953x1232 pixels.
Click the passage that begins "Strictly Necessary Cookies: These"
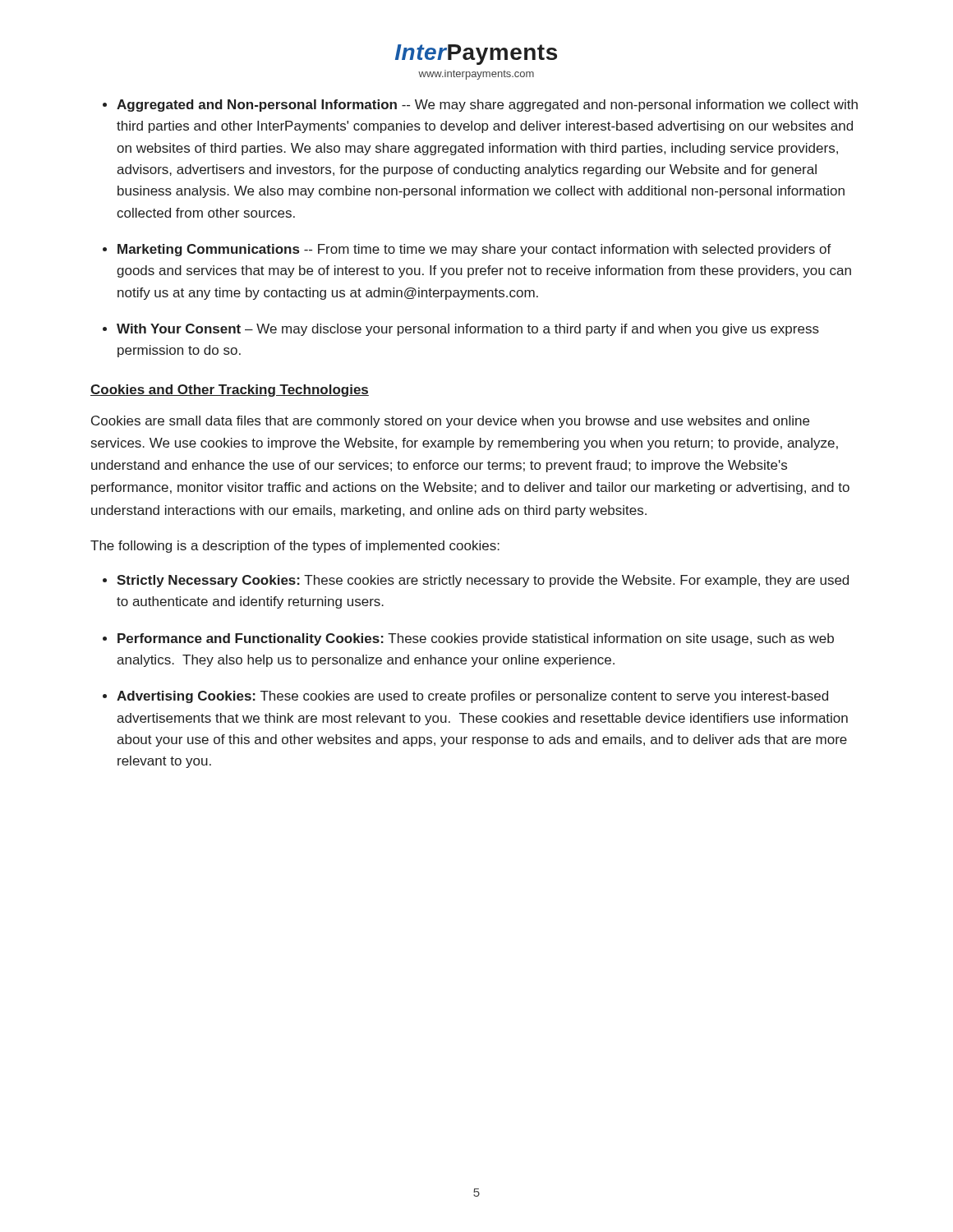(483, 591)
